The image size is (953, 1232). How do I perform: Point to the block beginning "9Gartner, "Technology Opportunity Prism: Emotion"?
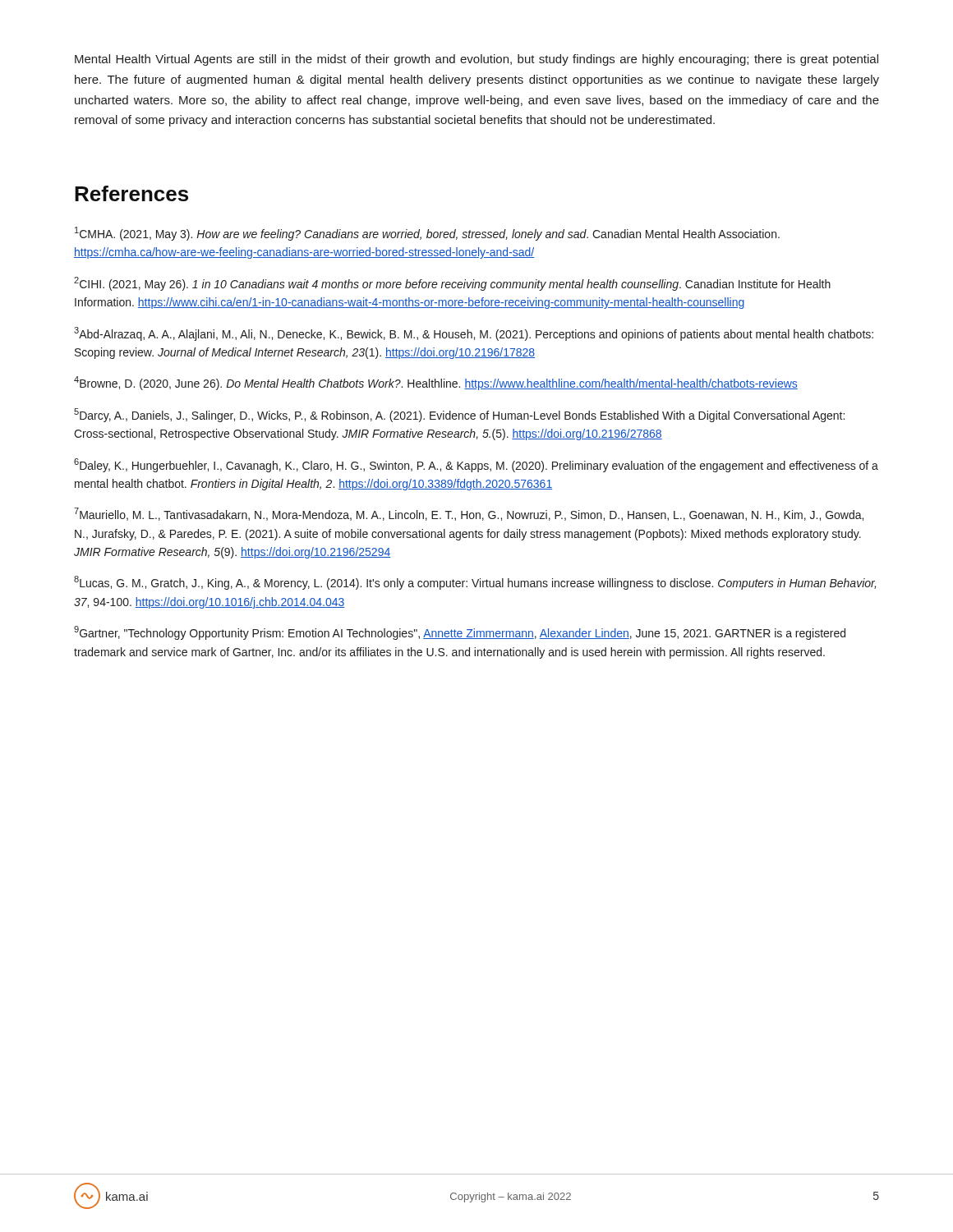click(x=460, y=642)
